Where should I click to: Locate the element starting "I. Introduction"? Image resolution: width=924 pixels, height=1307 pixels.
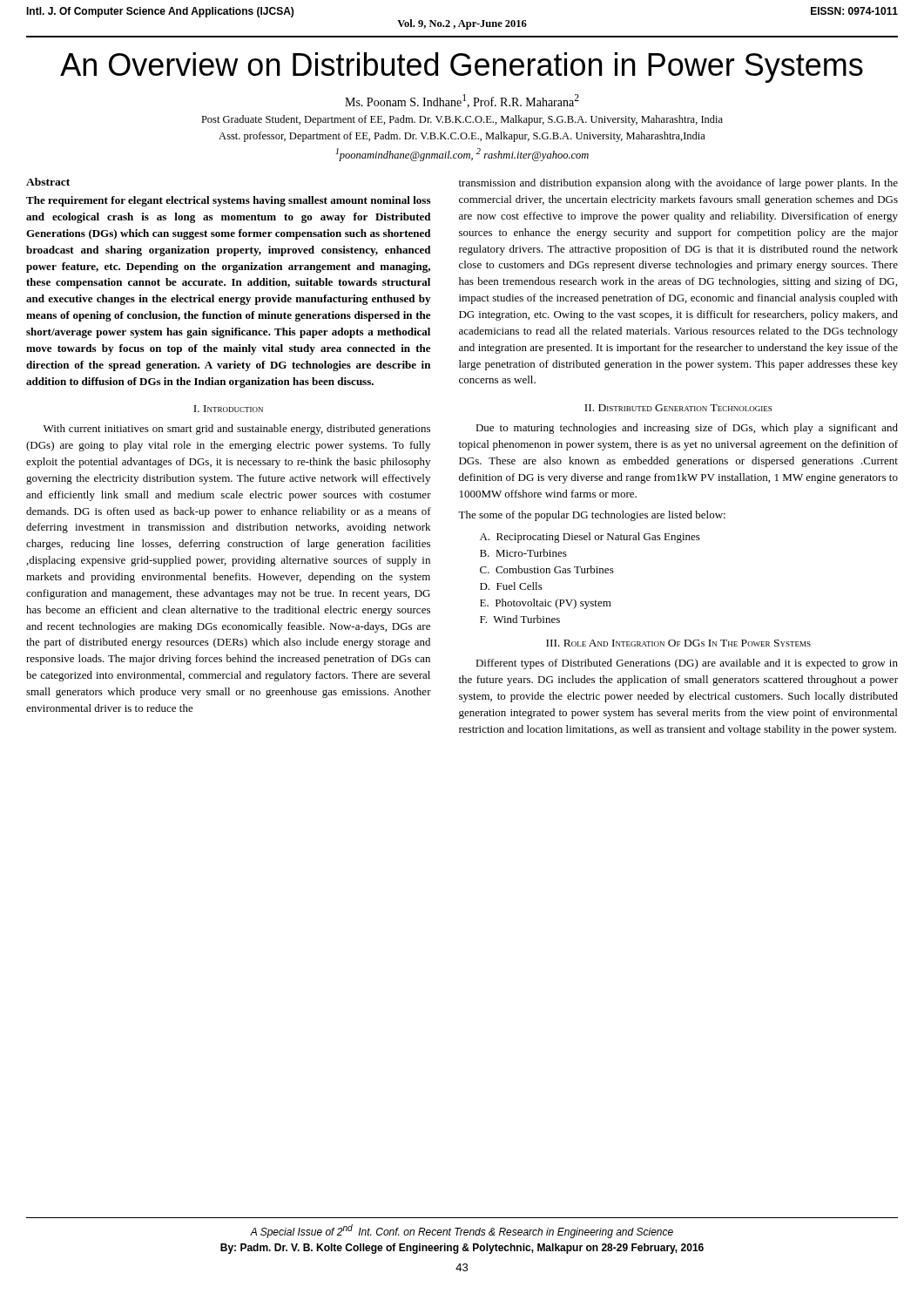228,409
